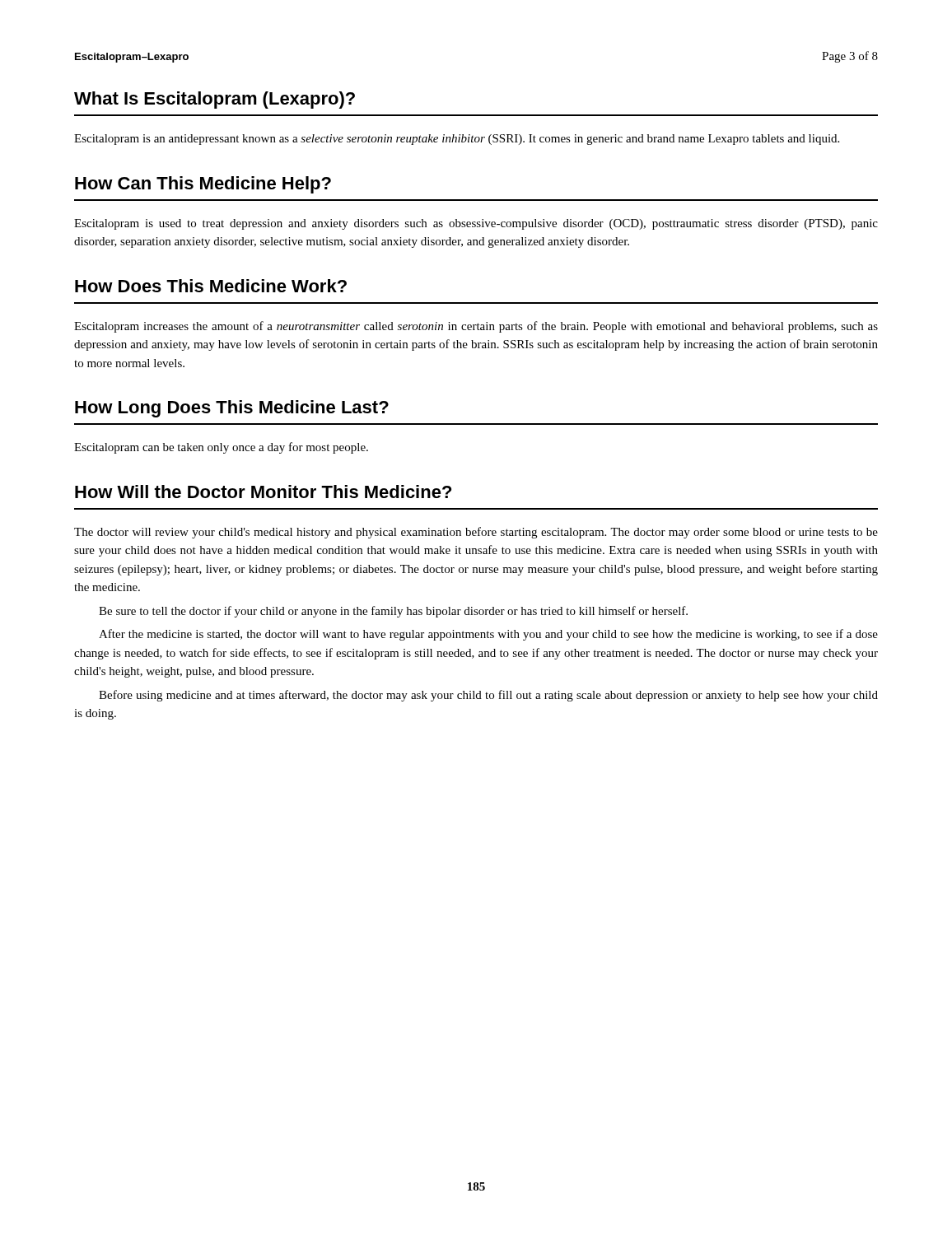Select the element starting "Escitalopram is an antidepressant known as a selective"
The height and width of the screenshot is (1235, 952).
[476, 139]
